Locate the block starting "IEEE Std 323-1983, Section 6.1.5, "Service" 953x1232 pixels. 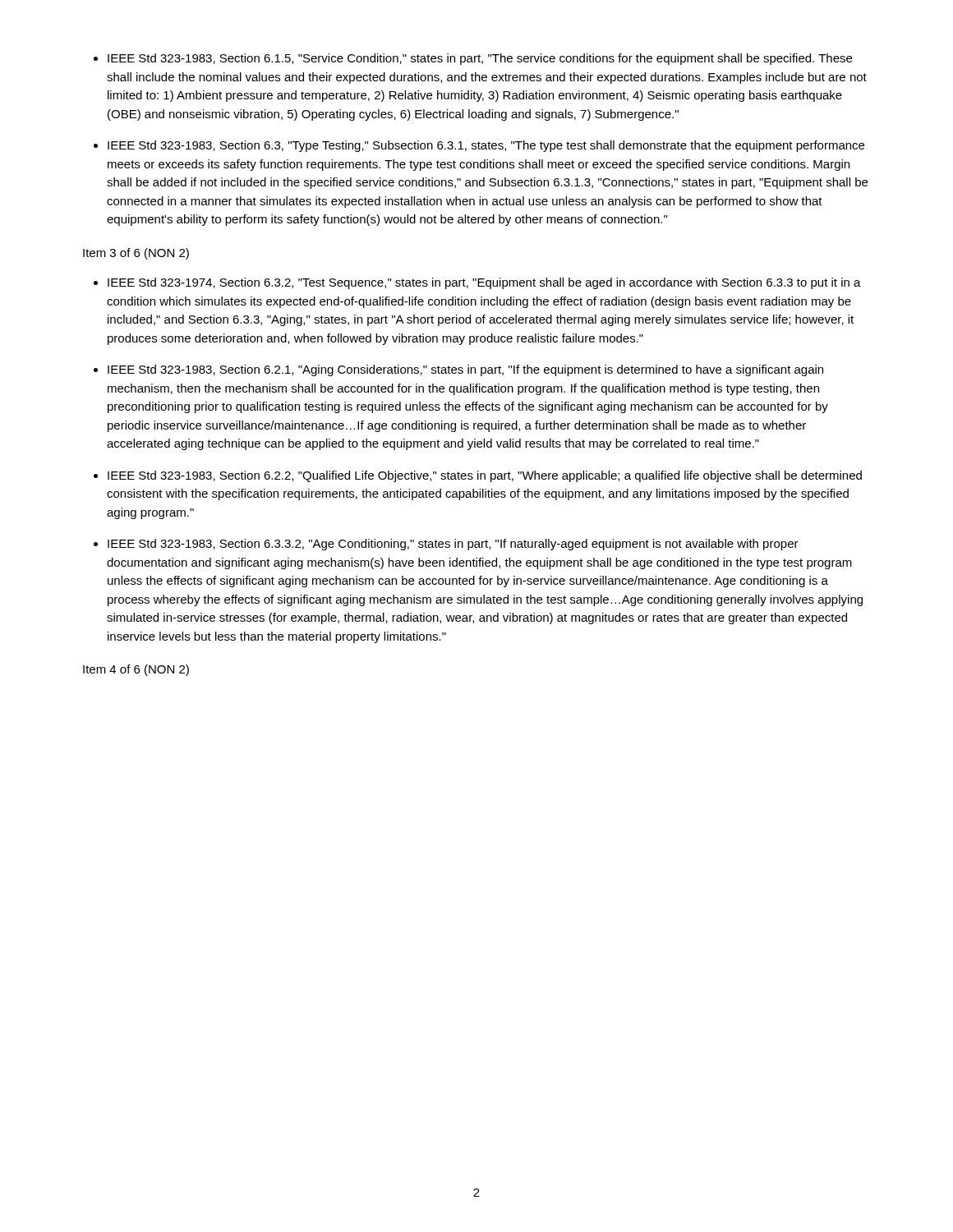point(487,86)
